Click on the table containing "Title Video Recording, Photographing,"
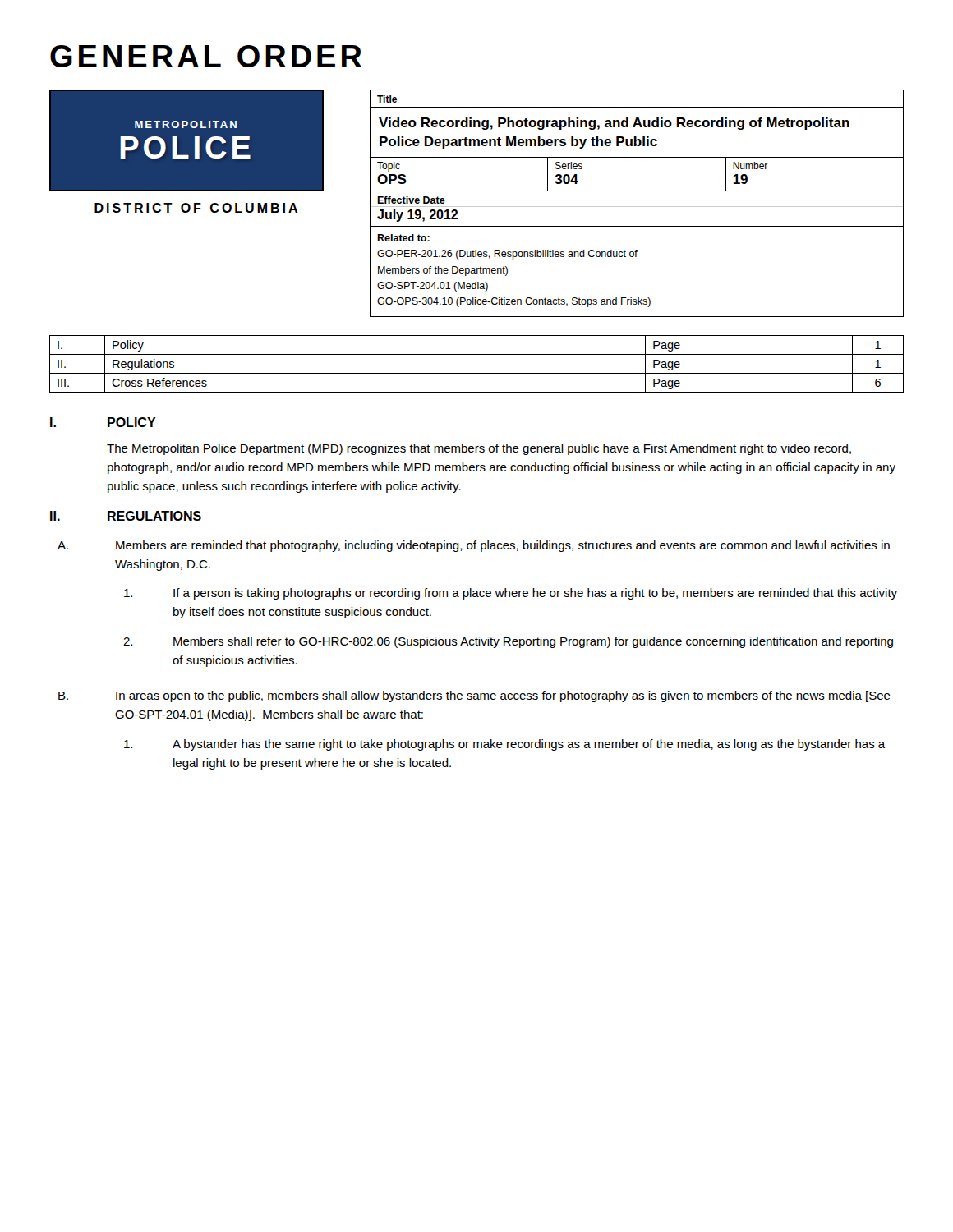Screen dimensions: 1232x953 tap(637, 203)
